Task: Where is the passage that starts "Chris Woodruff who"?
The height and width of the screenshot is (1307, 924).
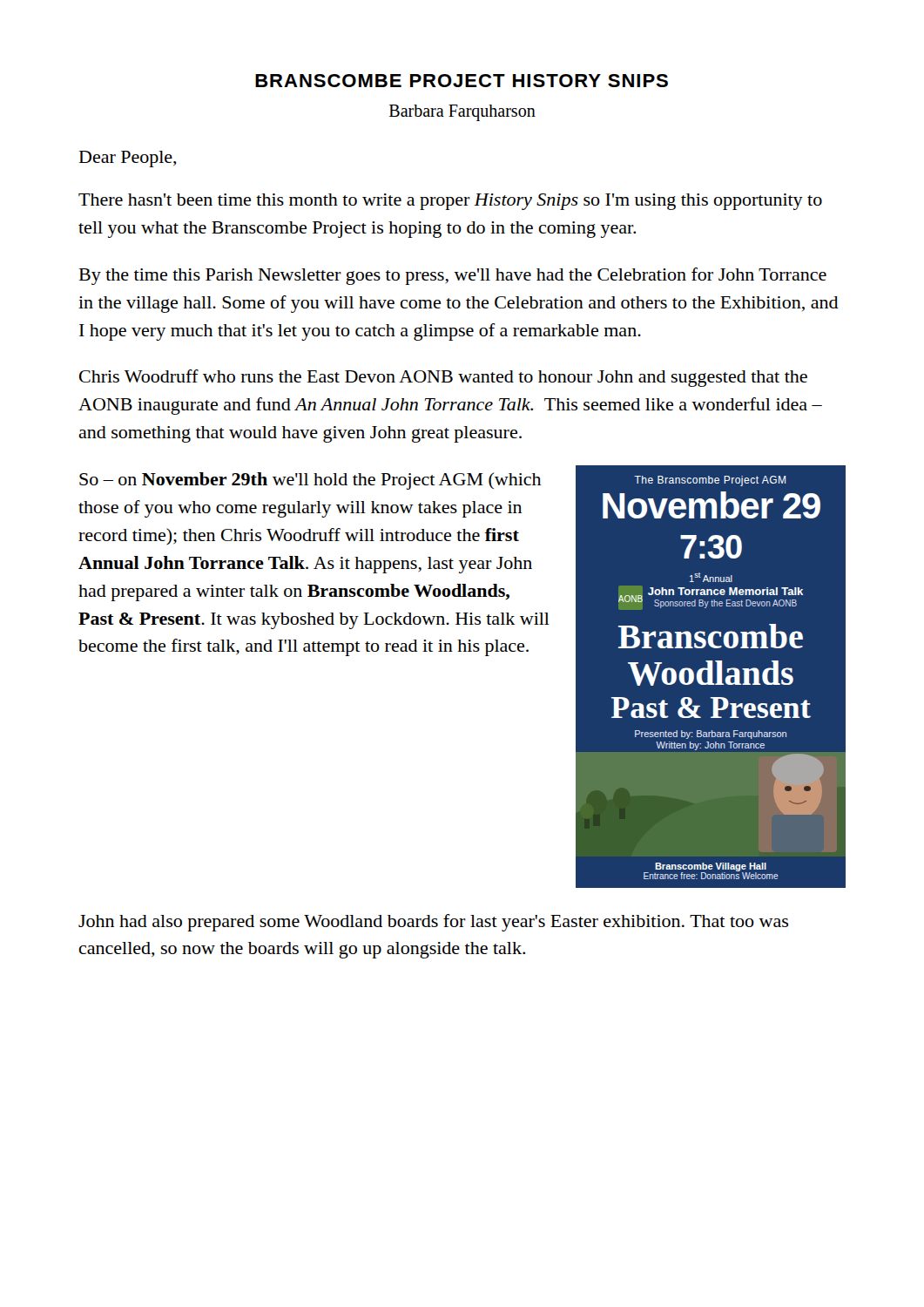Action: coord(450,404)
